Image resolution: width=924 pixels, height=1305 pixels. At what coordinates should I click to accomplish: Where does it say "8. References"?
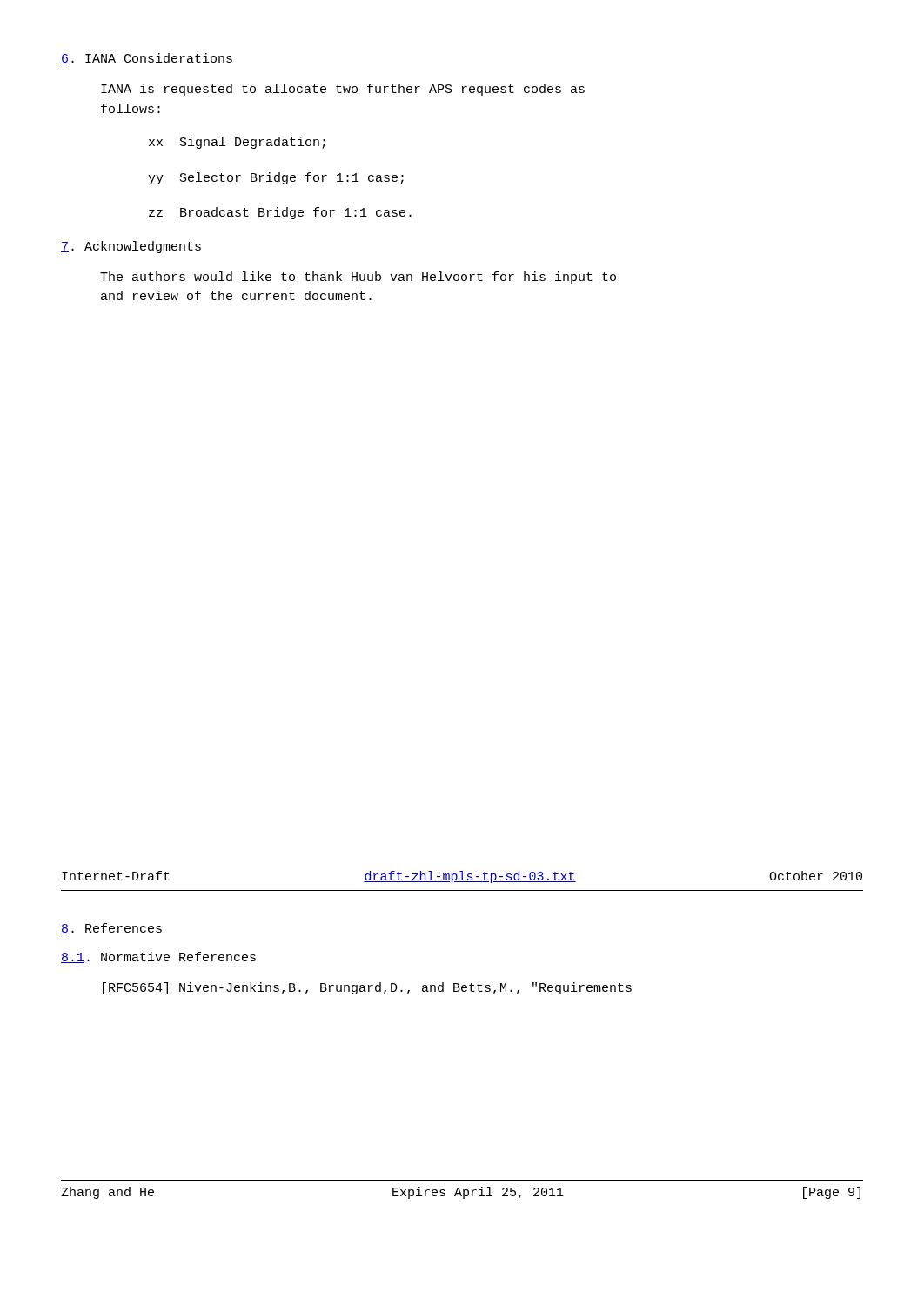112,930
